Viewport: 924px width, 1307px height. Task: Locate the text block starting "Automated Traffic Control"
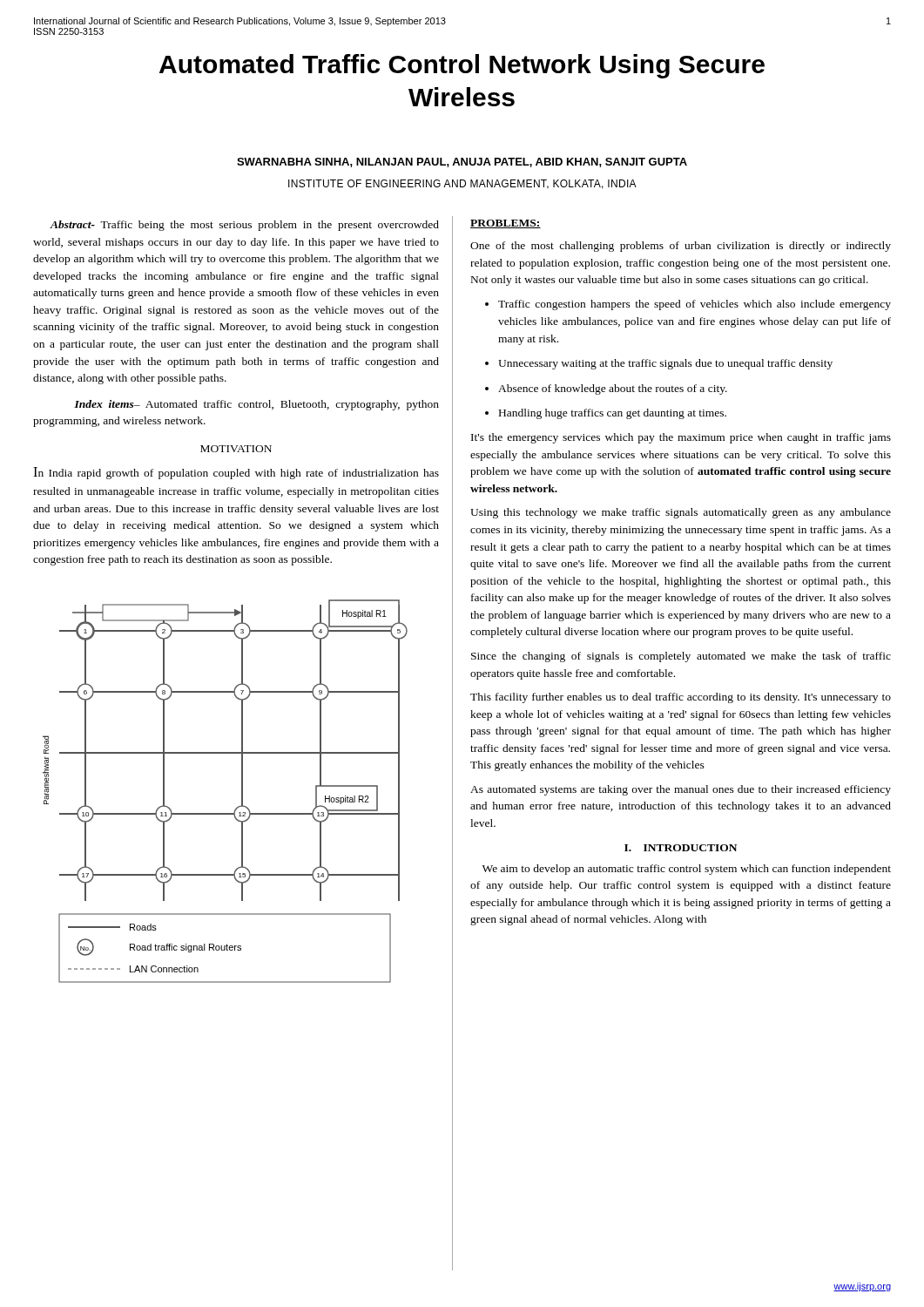(462, 81)
